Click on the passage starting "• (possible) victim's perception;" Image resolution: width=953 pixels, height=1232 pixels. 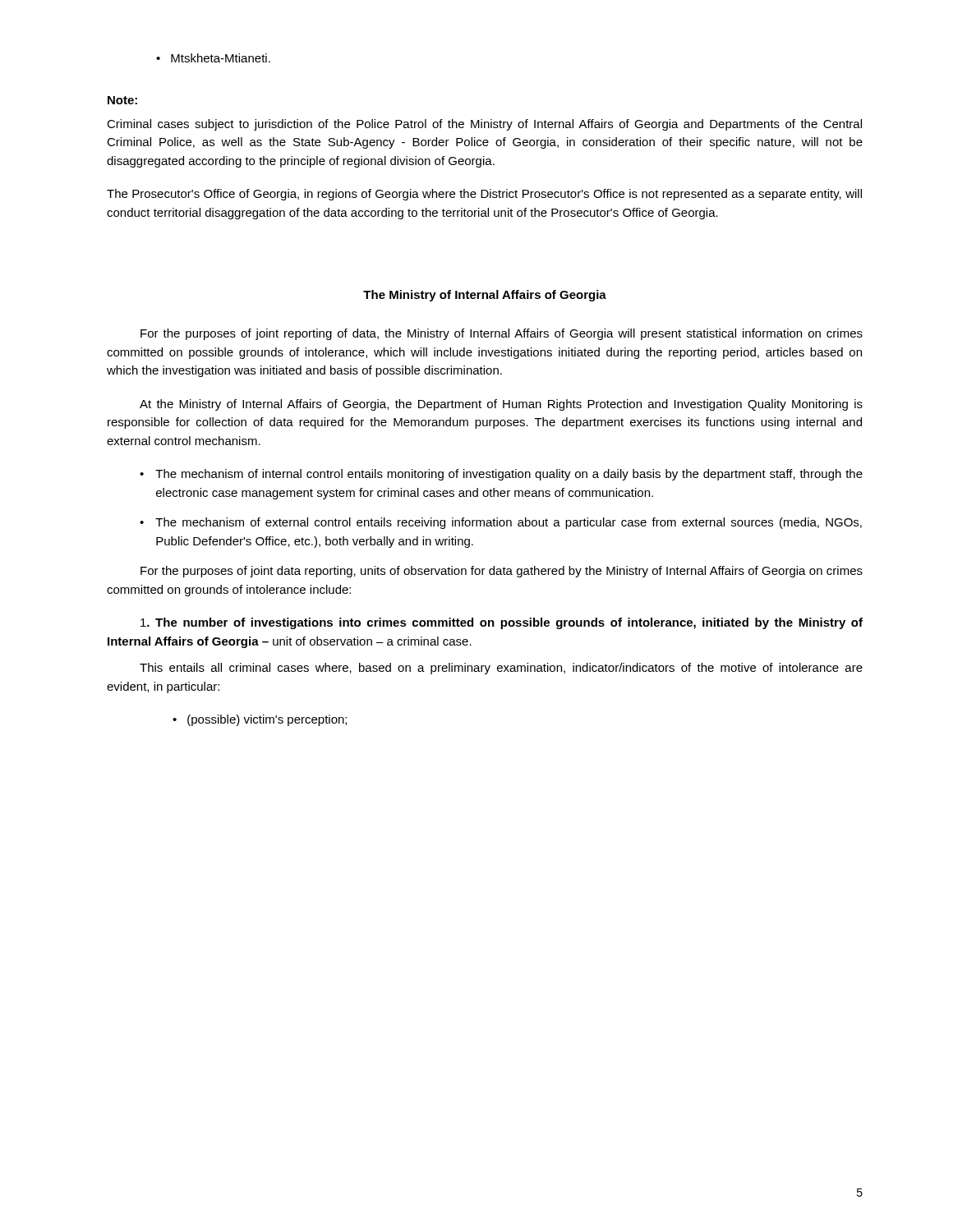(260, 720)
